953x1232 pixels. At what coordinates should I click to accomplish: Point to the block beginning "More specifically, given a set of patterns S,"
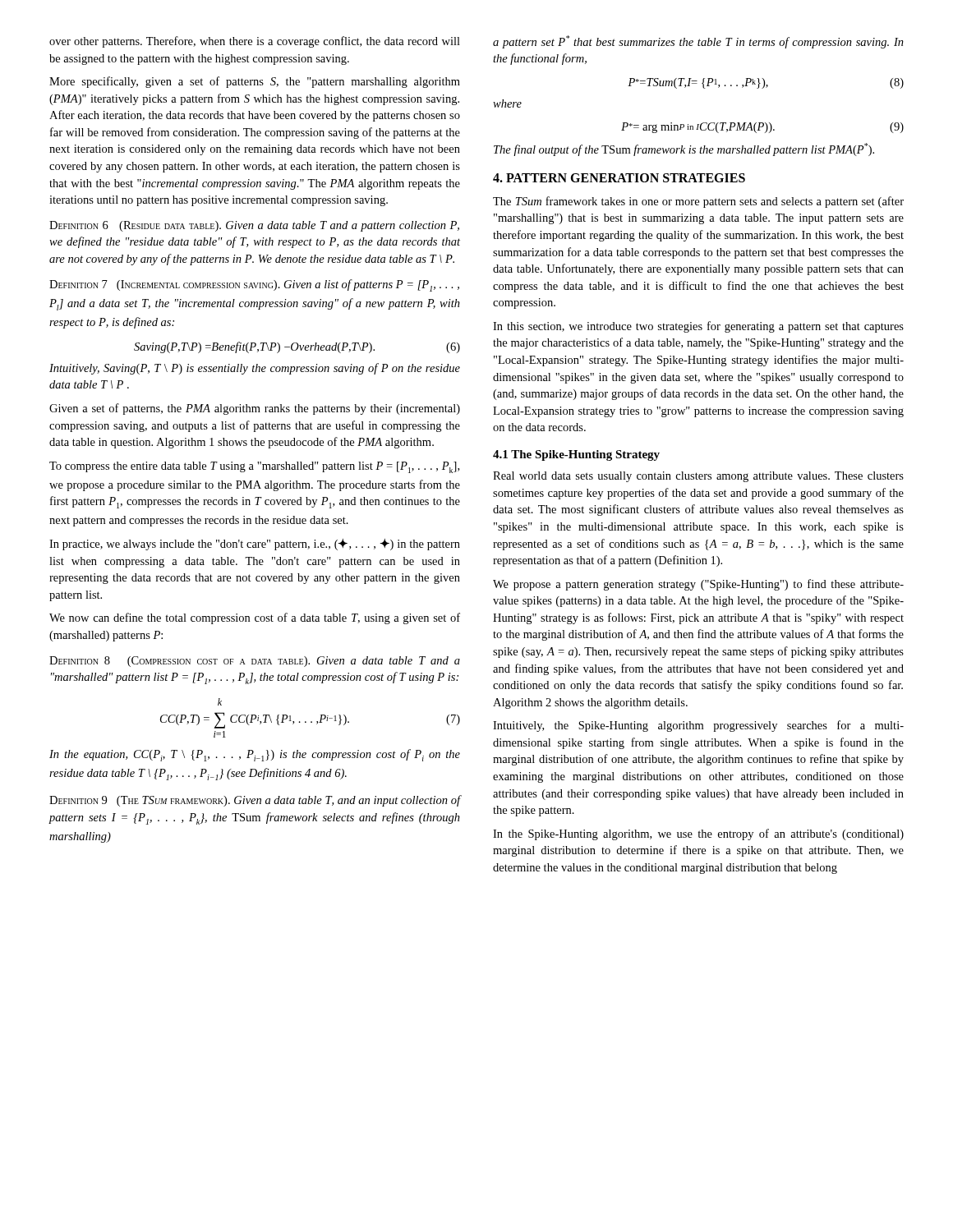255,141
